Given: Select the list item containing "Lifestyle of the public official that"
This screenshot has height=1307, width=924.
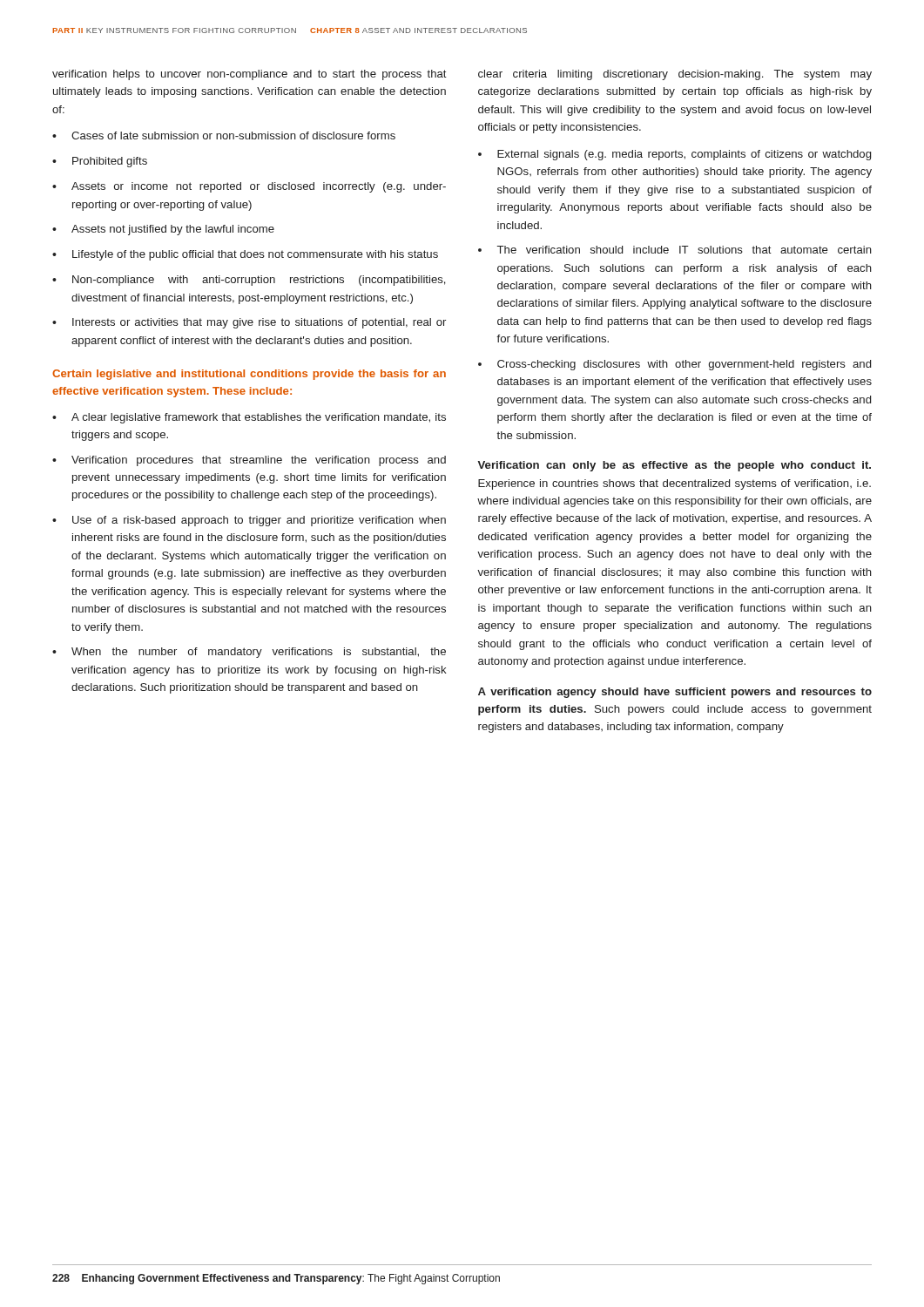Looking at the screenshot, I should coord(259,255).
